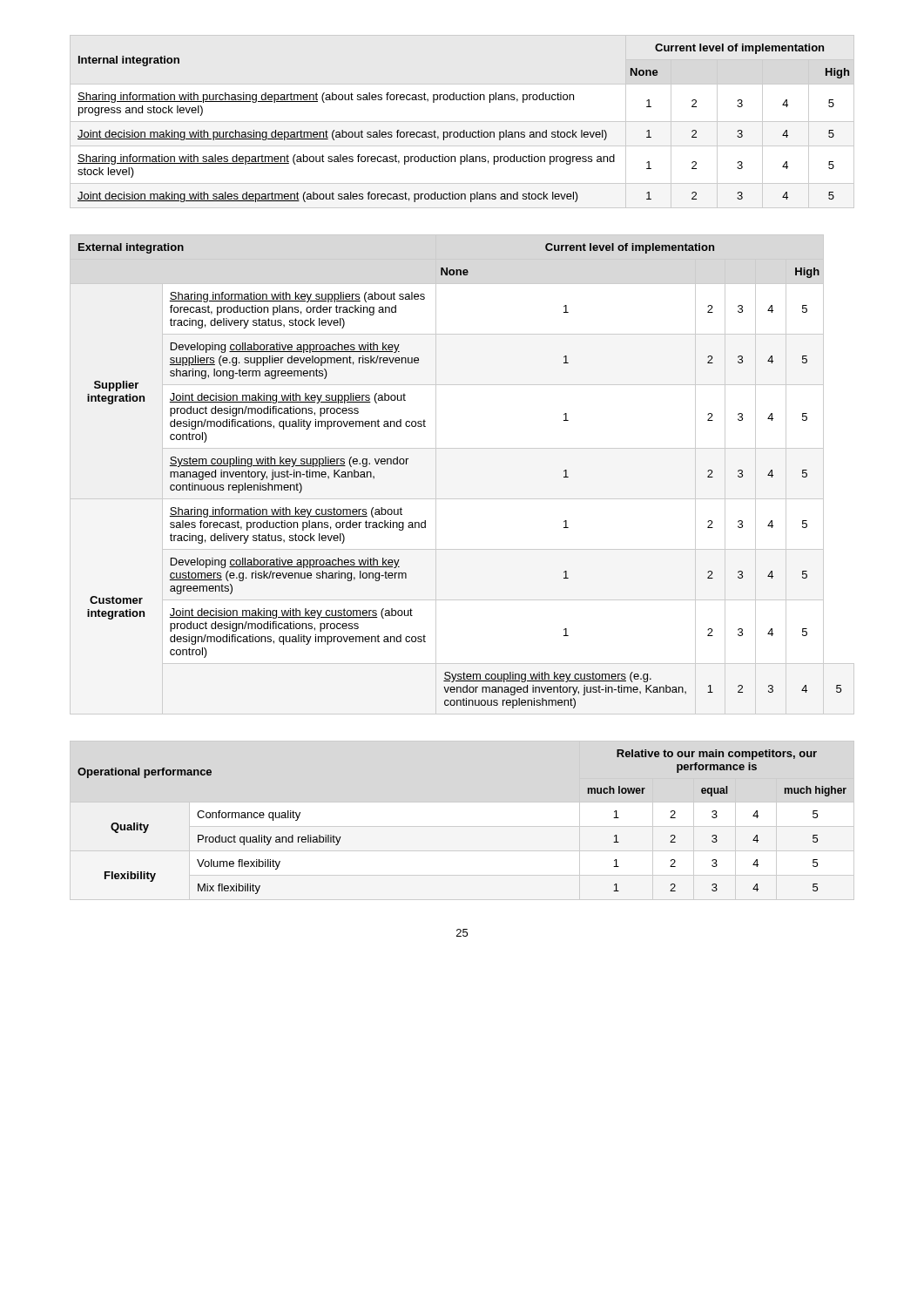Click on the table containing "Internal integration"
Image resolution: width=924 pixels, height=1307 pixels.
tap(462, 122)
